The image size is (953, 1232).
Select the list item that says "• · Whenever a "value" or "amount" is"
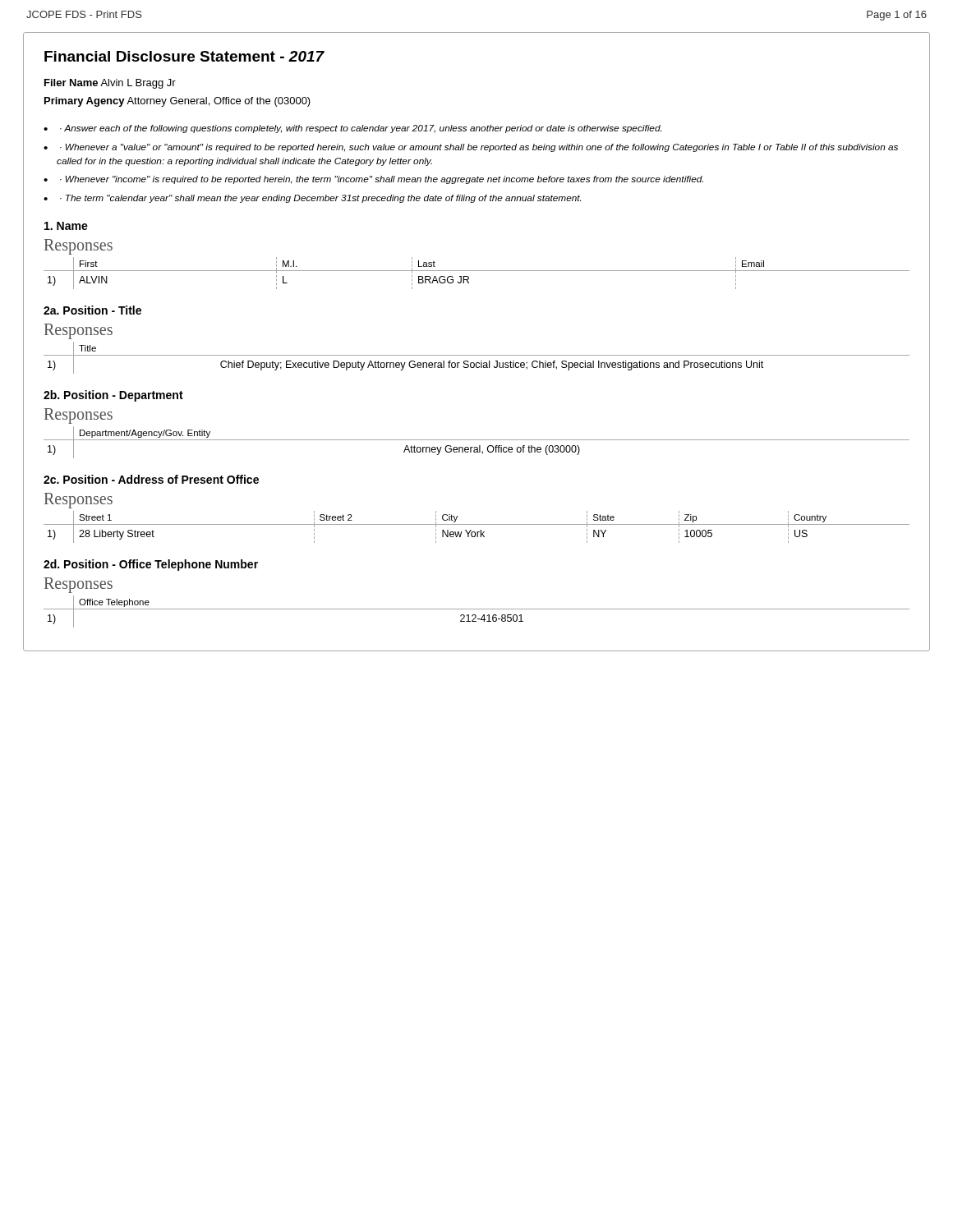pyautogui.click(x=476, y=155)
